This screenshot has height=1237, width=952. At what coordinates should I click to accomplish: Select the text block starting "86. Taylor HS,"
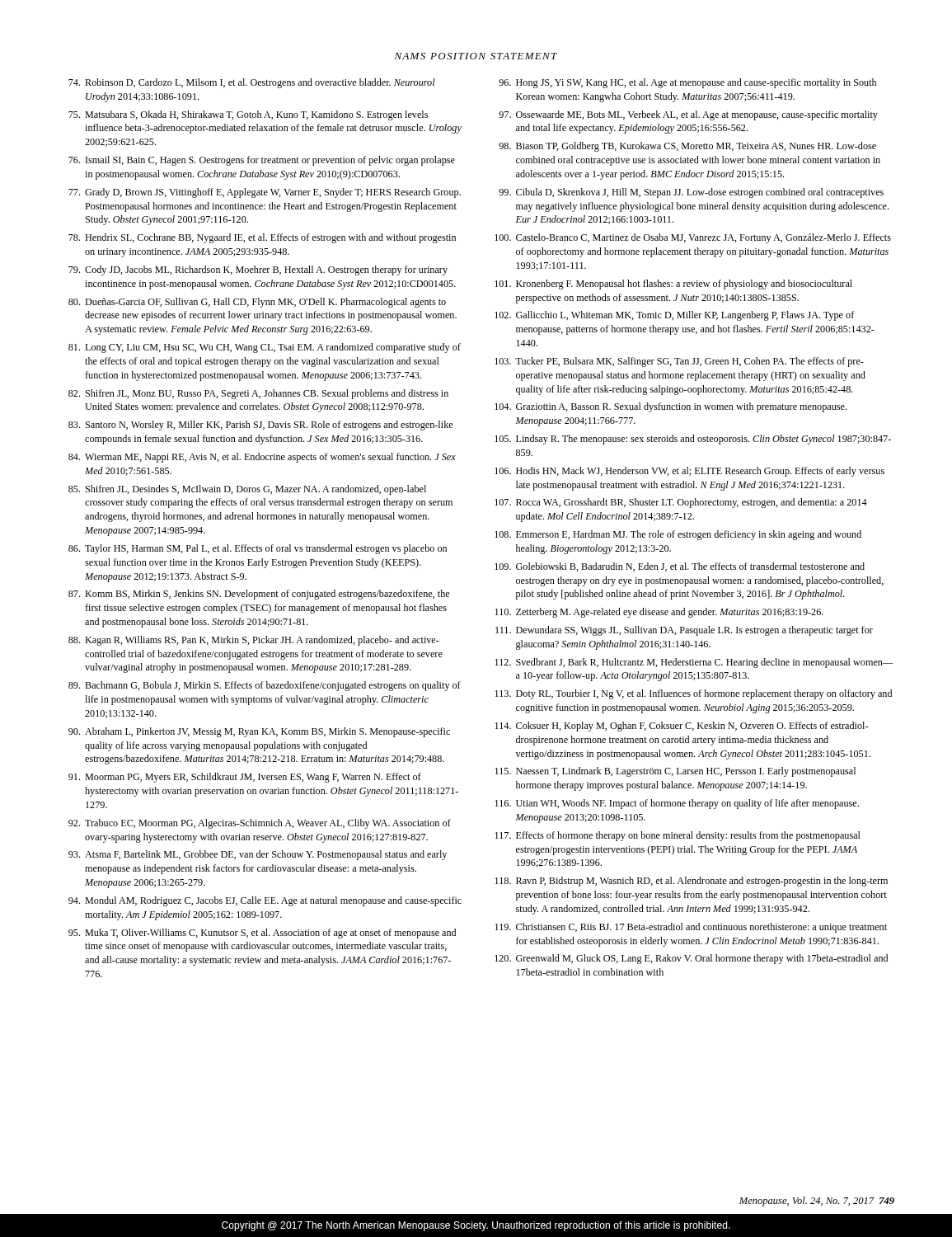tap(261, 563)
